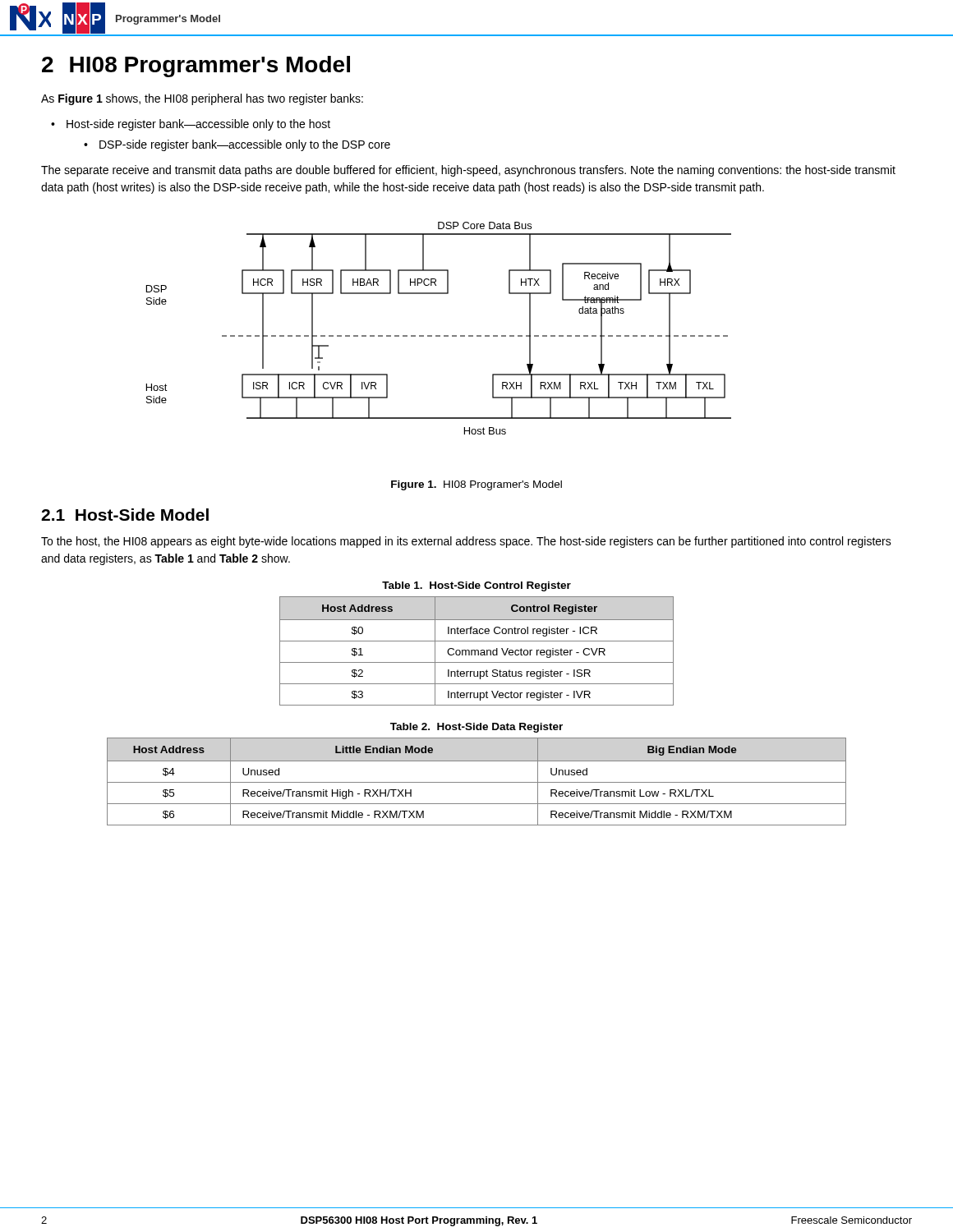Image resolution: width=953 pixels, height=1232 pixels.
Task: Select the text starting "To the host, the HI08 appears"
Action: point(466,550)
